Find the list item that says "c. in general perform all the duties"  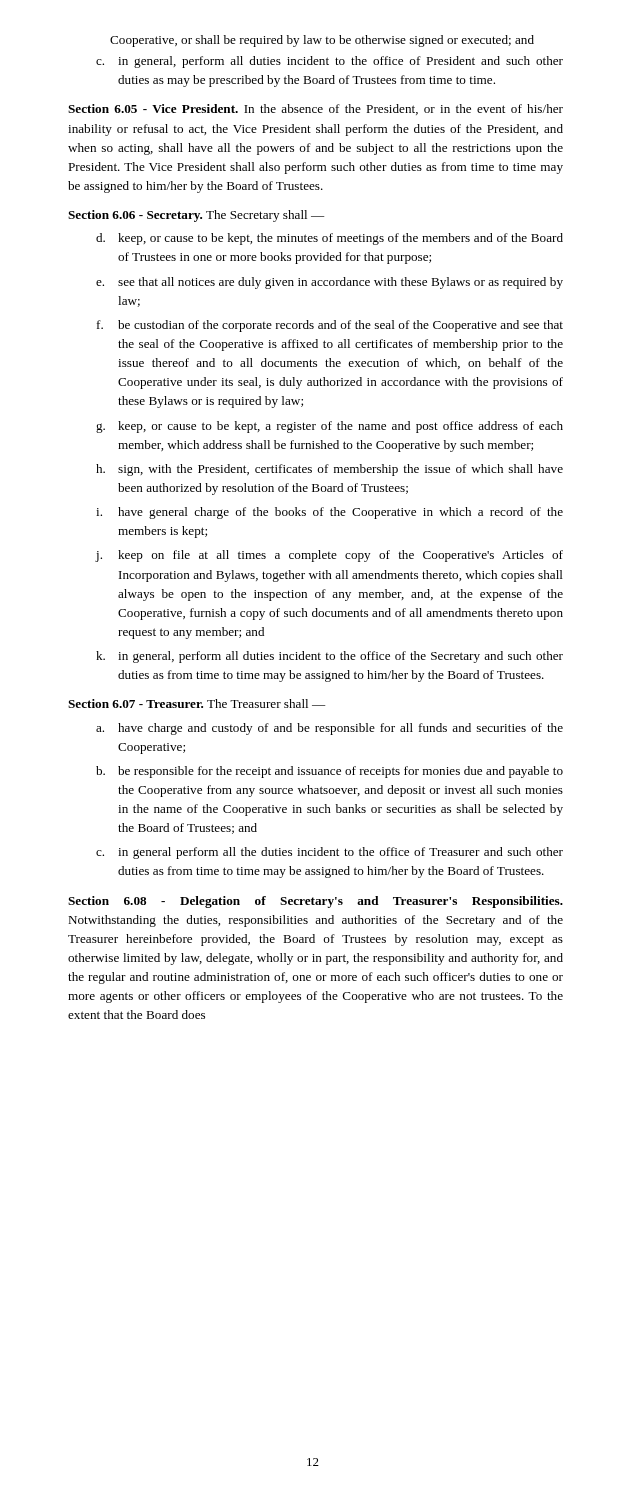click(329, 862)
